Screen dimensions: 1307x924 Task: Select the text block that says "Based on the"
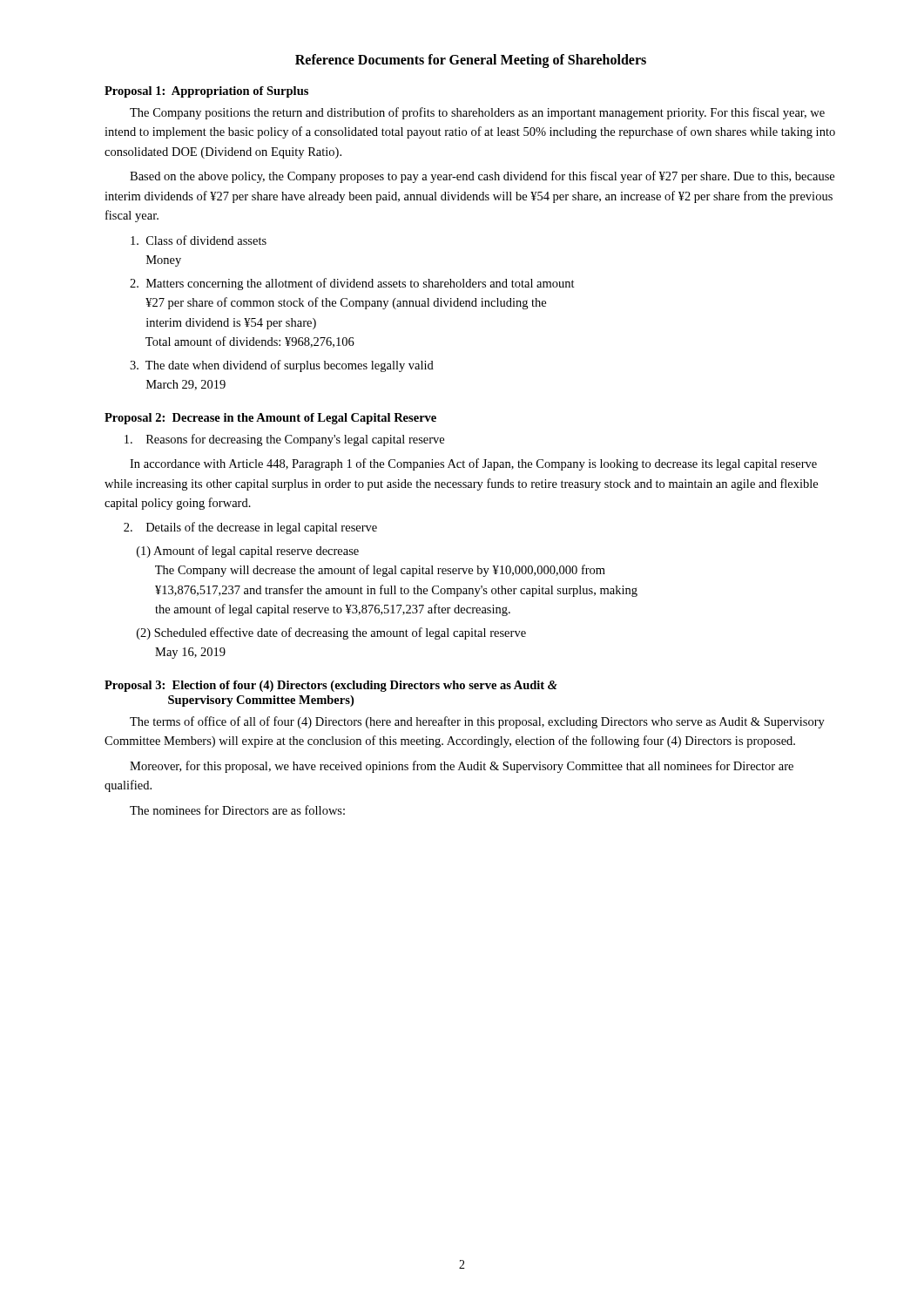click(x=470, y=196)
